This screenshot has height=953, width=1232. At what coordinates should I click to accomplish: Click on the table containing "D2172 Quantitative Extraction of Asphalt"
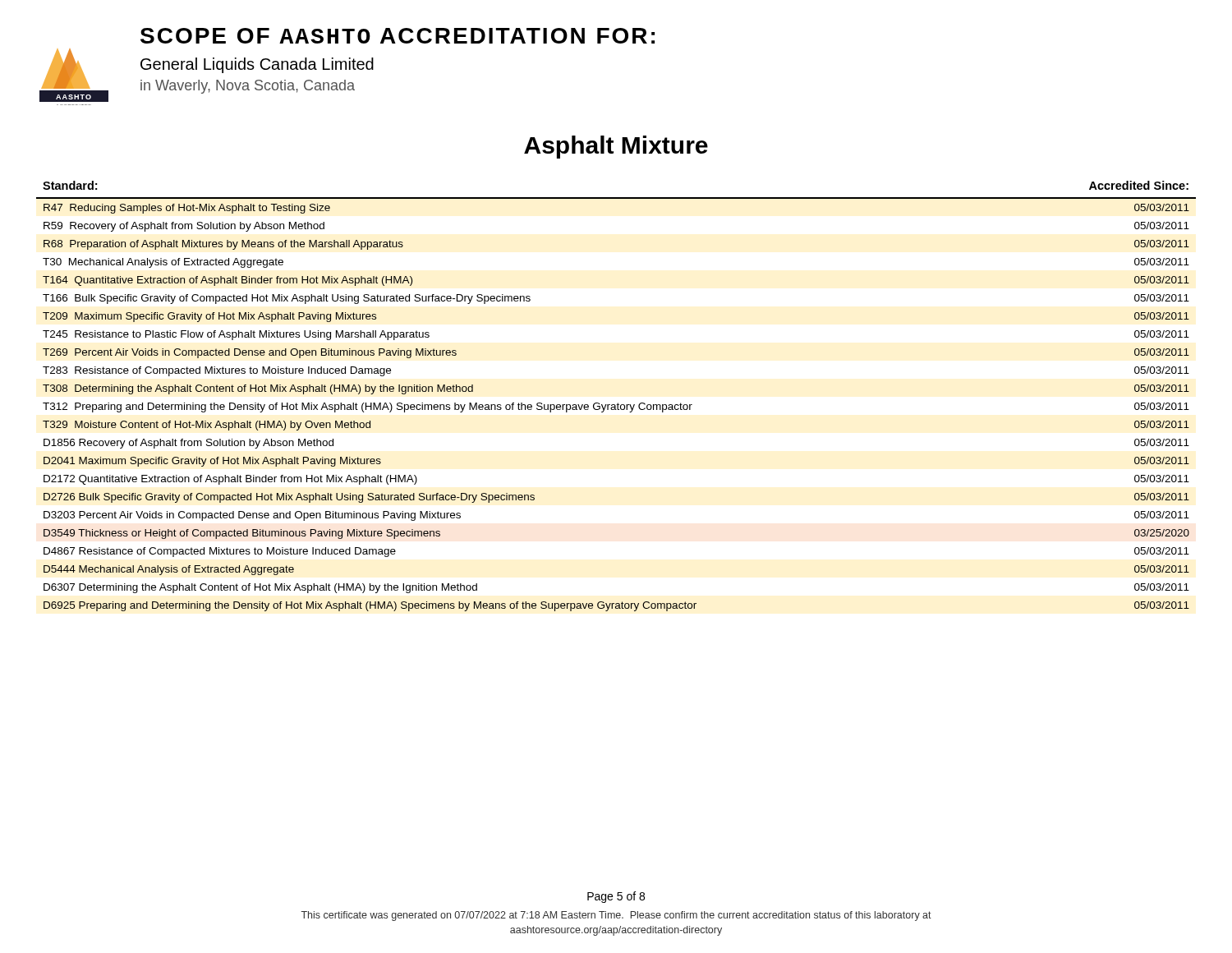(616, 394)
